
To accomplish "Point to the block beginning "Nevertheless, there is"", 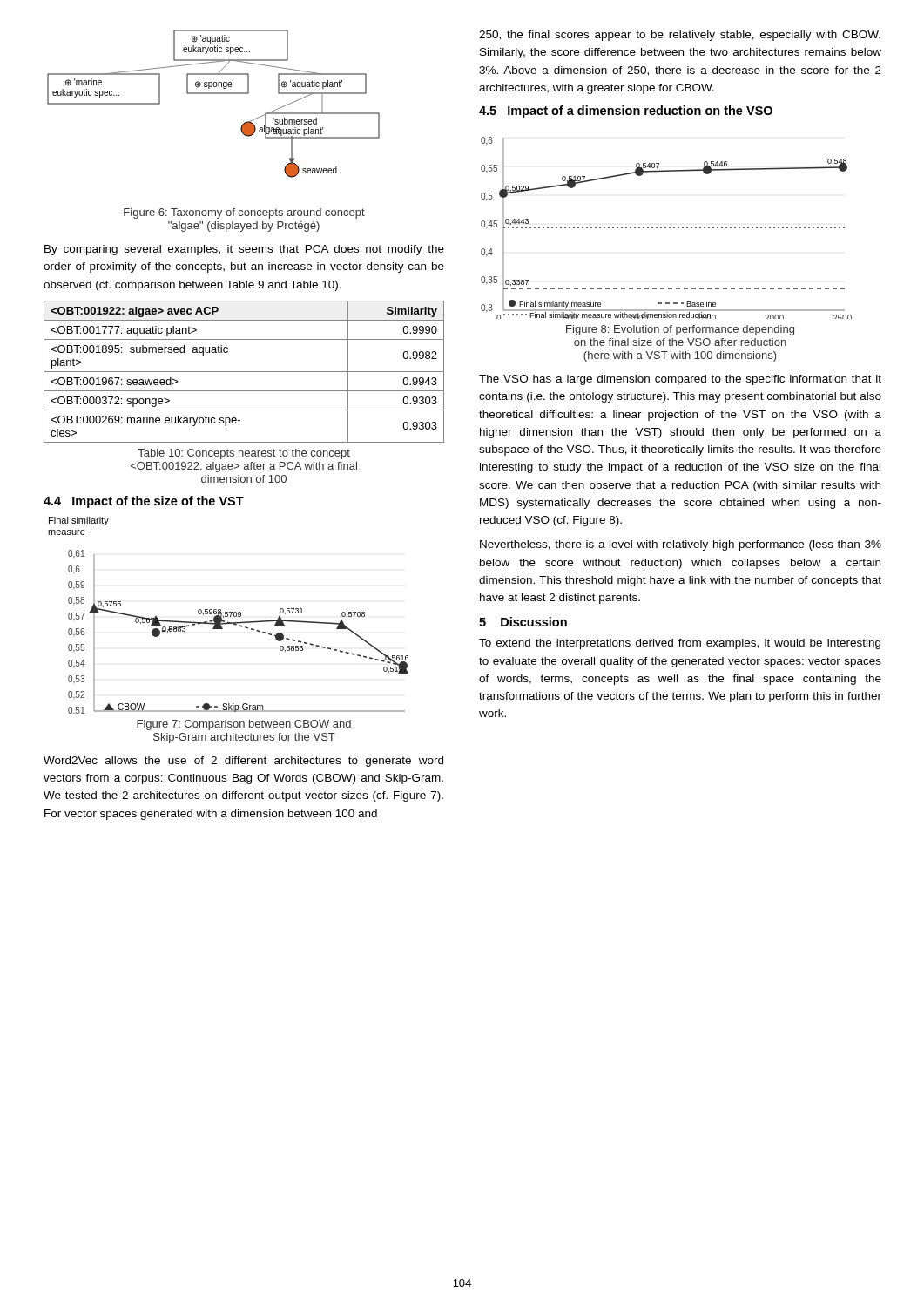I will (680, 571).
